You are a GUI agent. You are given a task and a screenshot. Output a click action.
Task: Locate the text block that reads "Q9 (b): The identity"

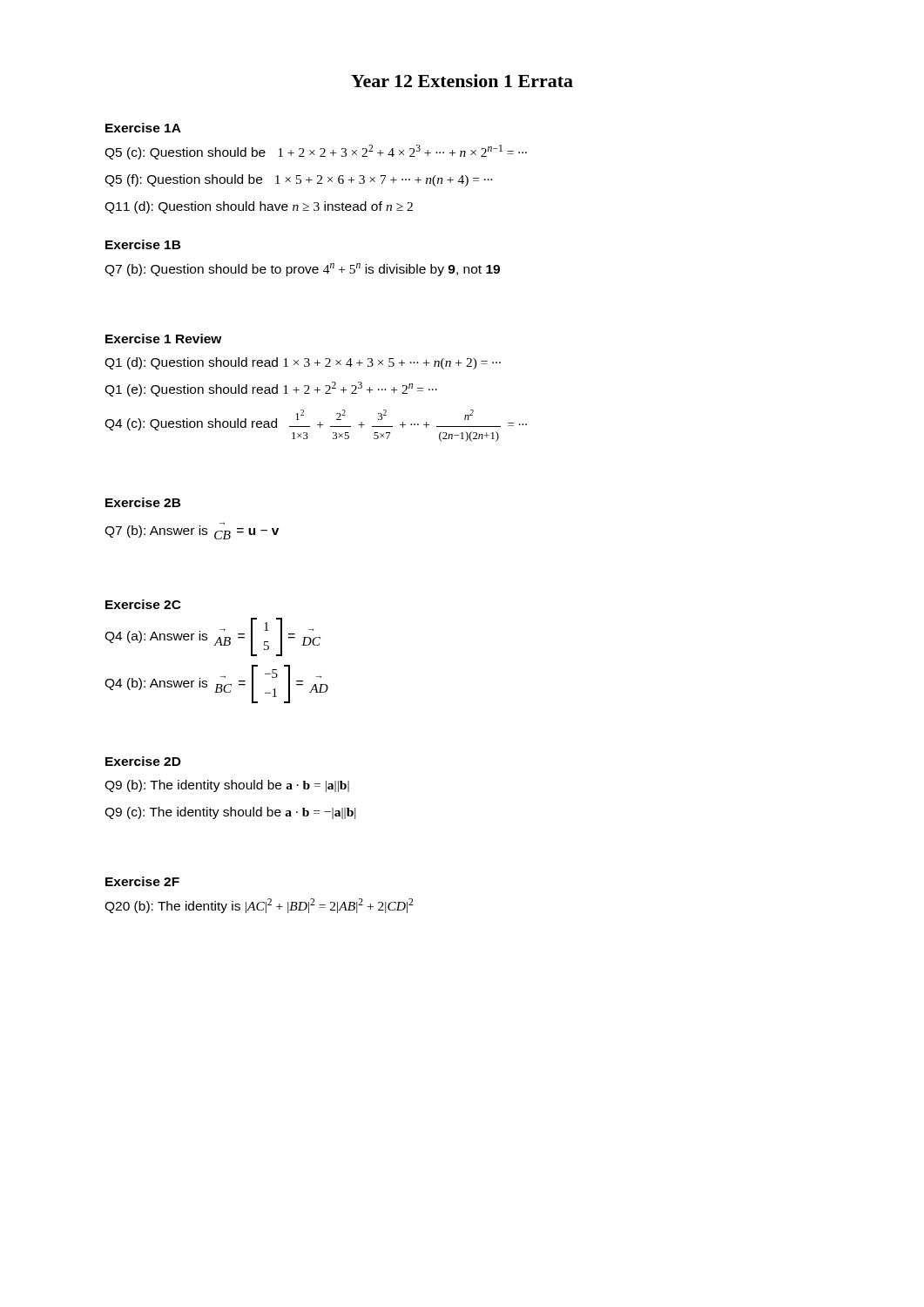tap(227, 785)
